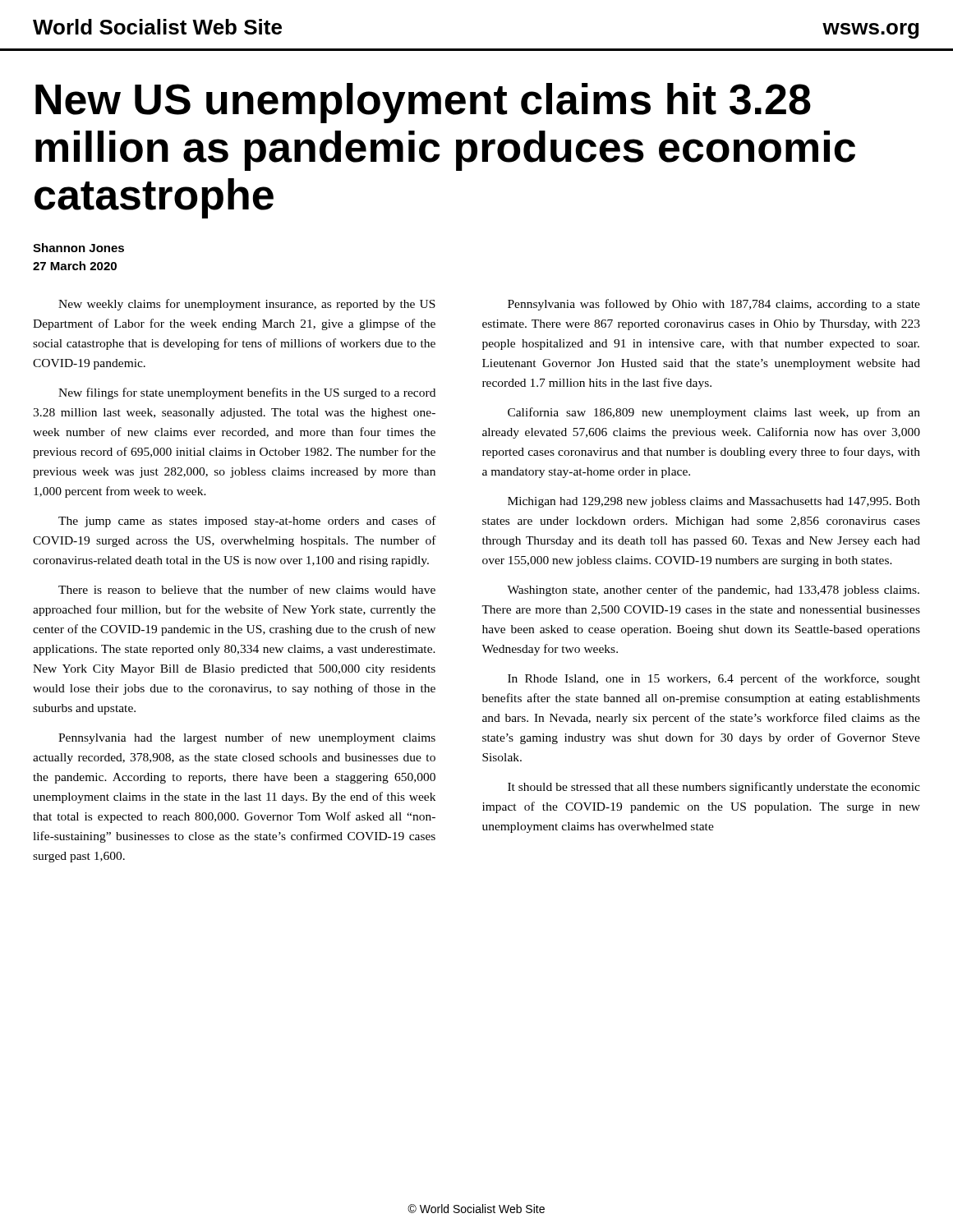Click on the text with the text "Shannon Jones27 March 2020"

[78, 248]
